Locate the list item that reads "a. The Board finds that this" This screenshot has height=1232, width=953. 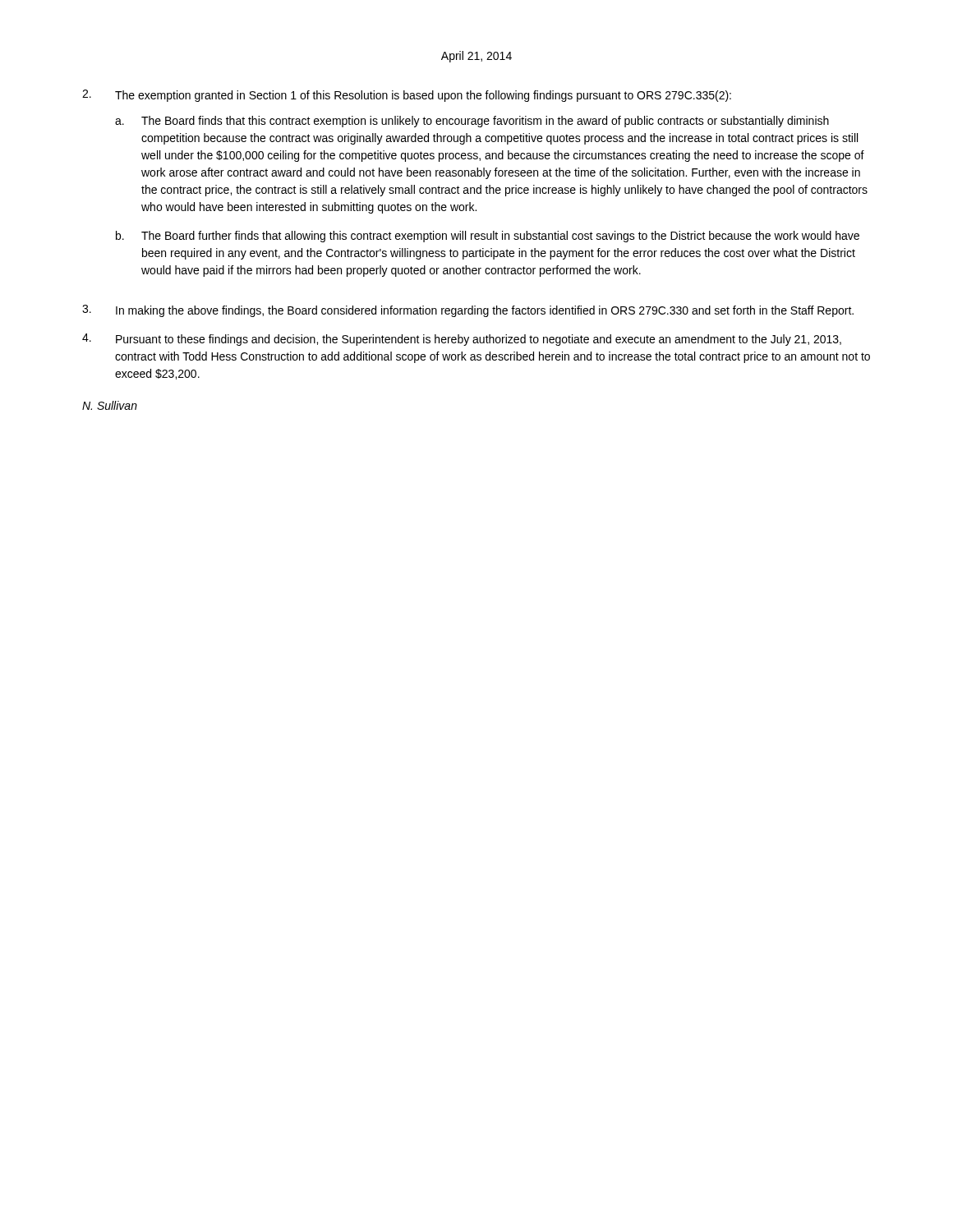[493, 164]
